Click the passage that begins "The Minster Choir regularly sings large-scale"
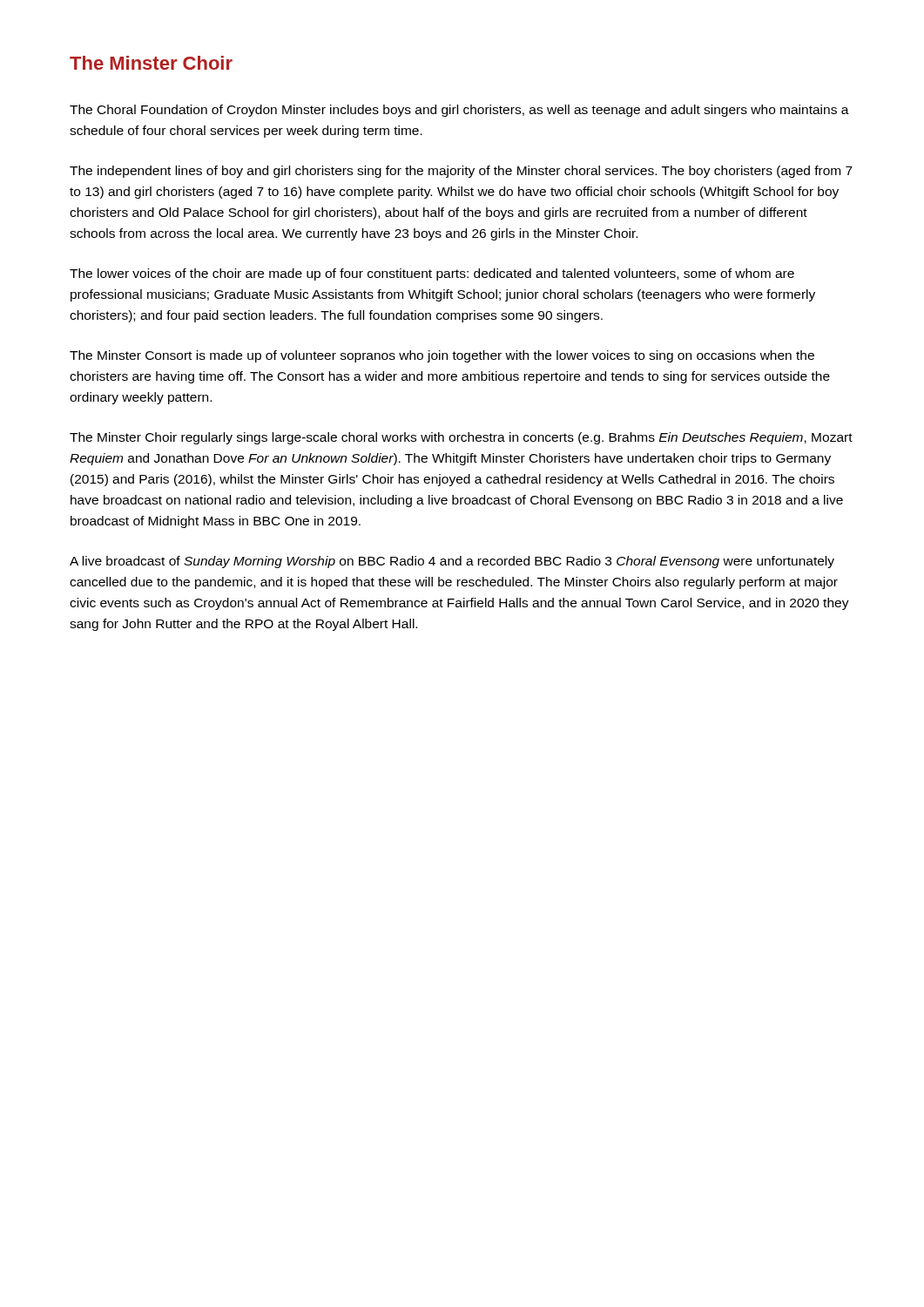924x1307 pixels. 461,479
